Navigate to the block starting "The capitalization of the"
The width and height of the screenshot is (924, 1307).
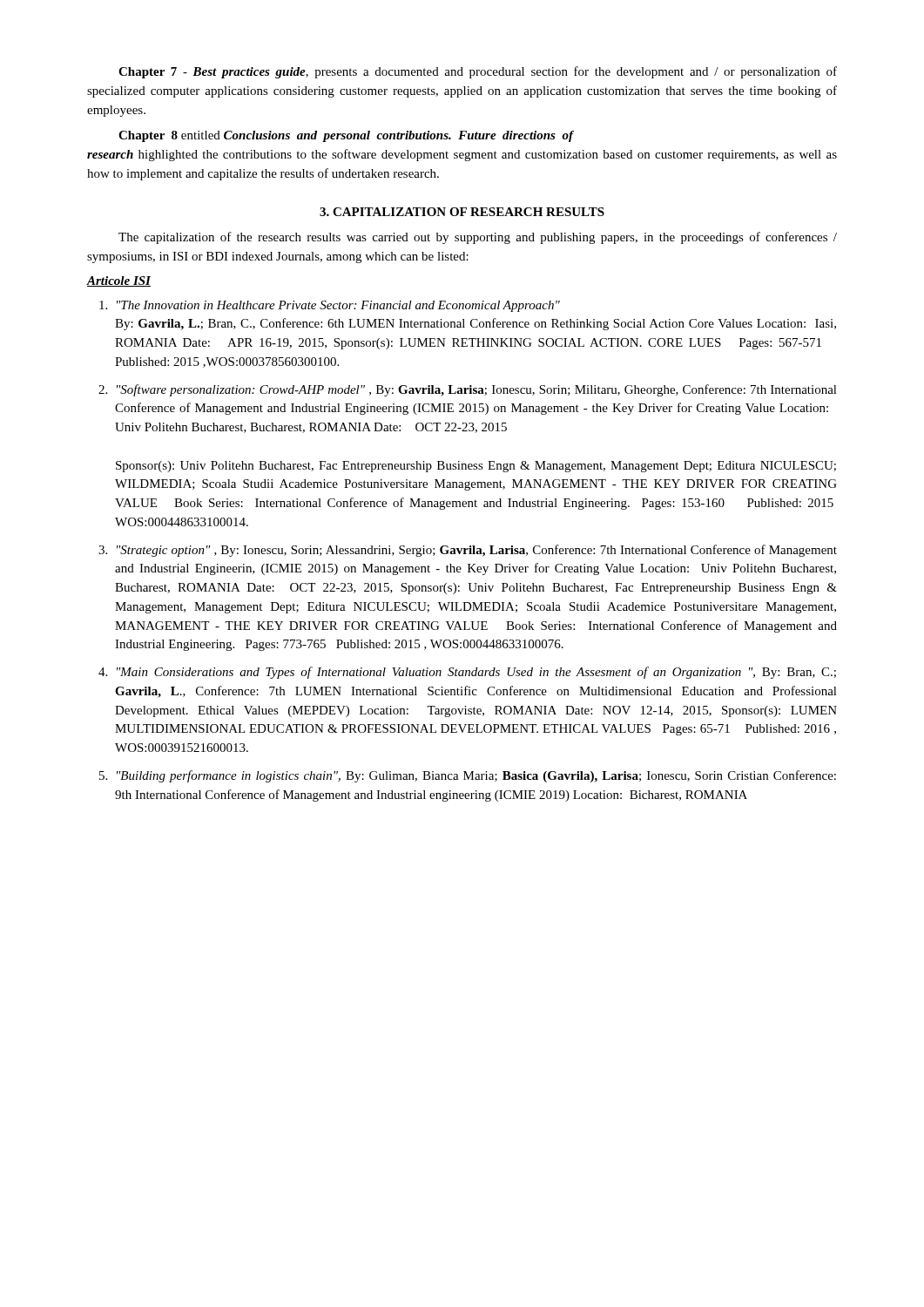pyautogui.click(x=462, y=247)
